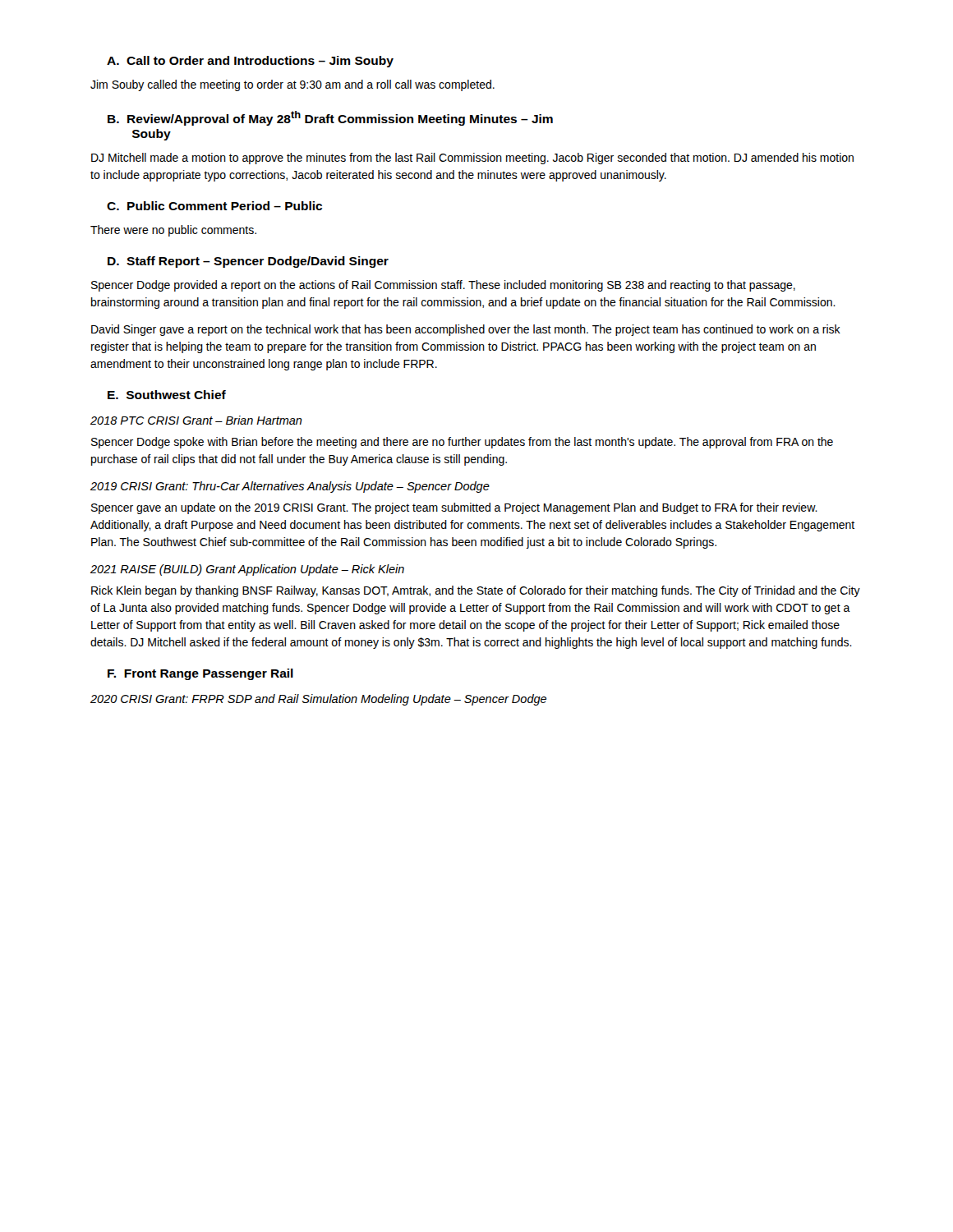Click the section header that begins "2021 RAISE (BUILD) Grant Application Update"
This screenshot has height=1232, width=953.
click(x=247, y=569)
